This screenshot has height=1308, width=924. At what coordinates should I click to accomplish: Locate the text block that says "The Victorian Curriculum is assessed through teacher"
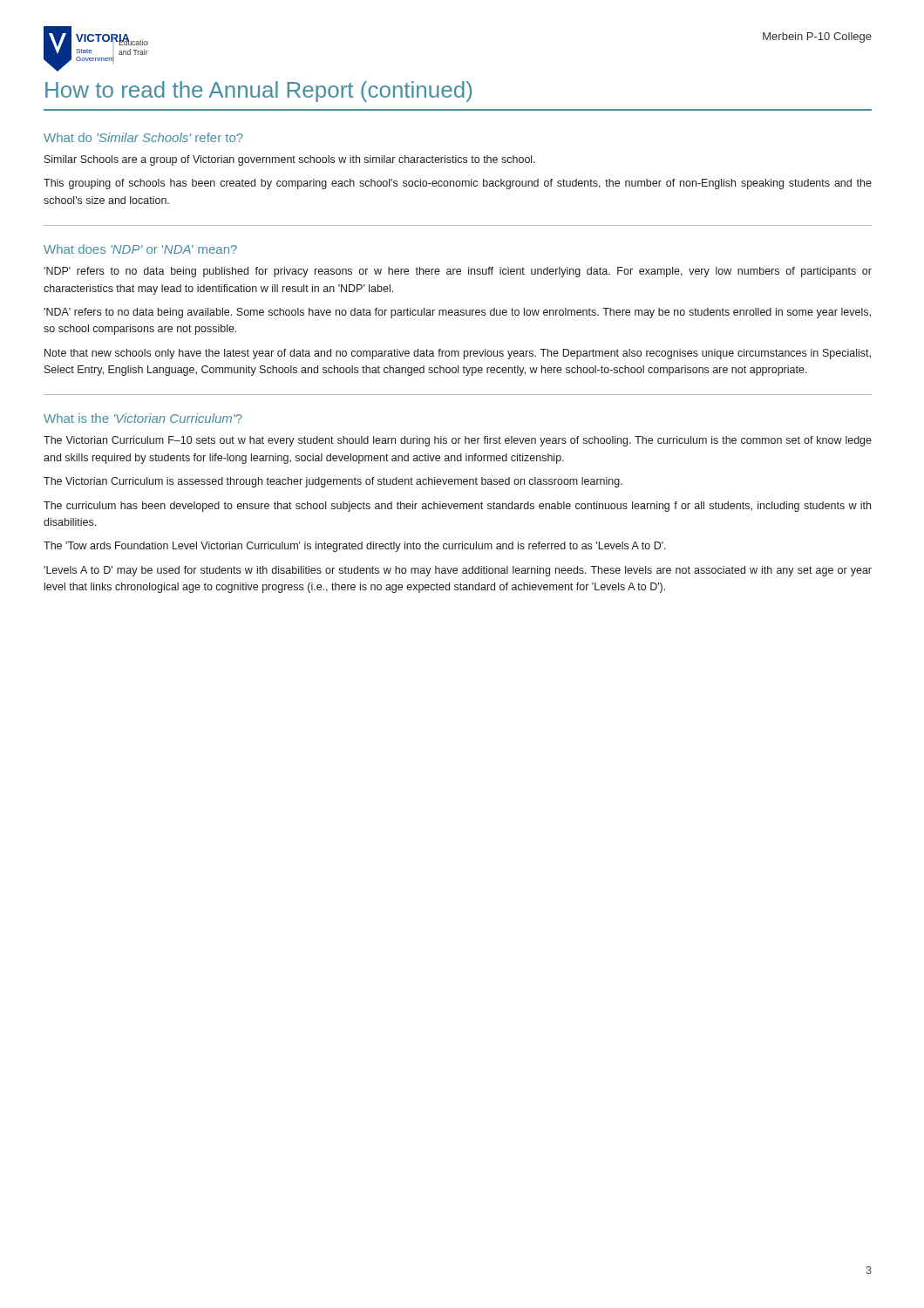(333, 481)
